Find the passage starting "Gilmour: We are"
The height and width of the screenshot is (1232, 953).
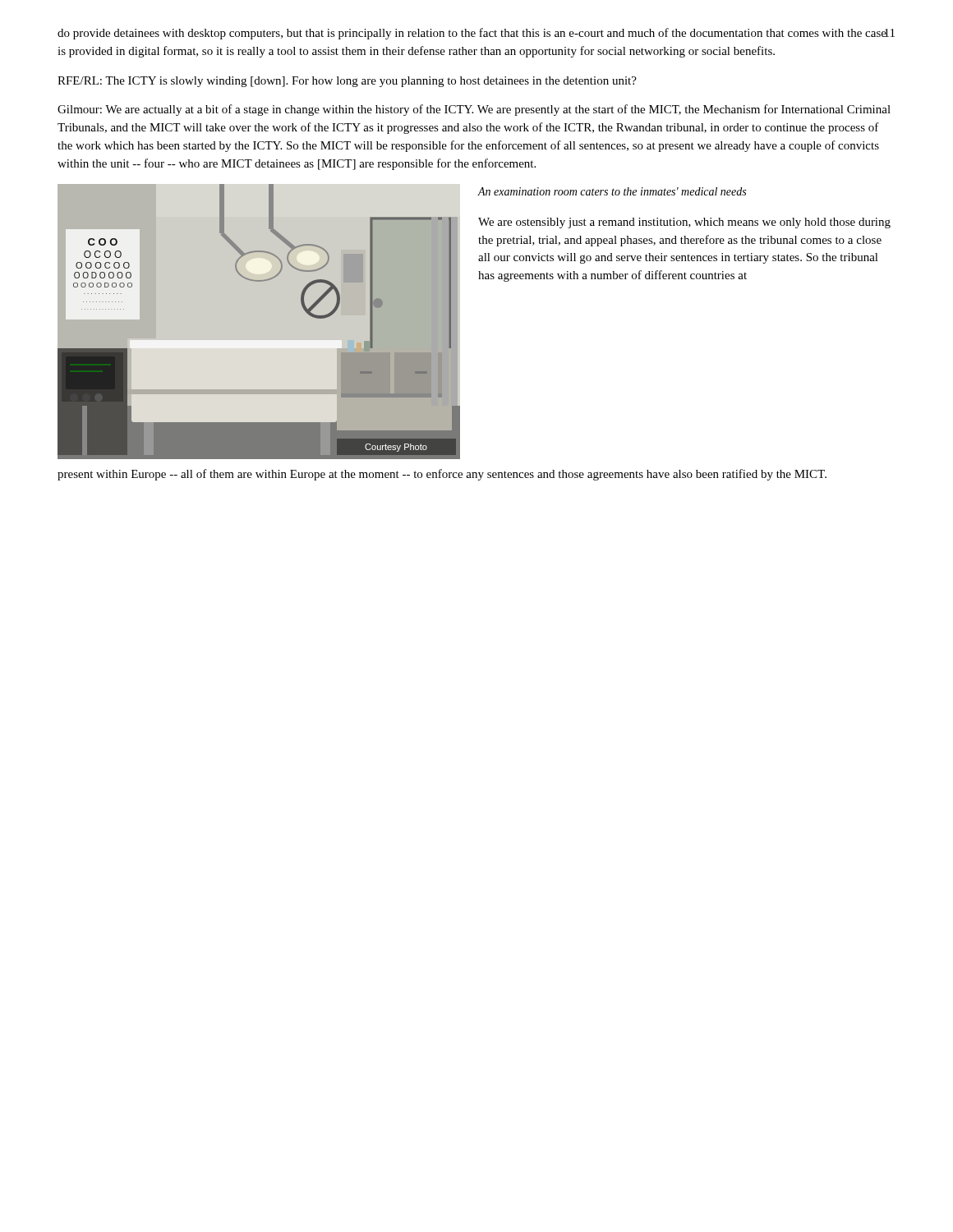click(x=474, y=136)
